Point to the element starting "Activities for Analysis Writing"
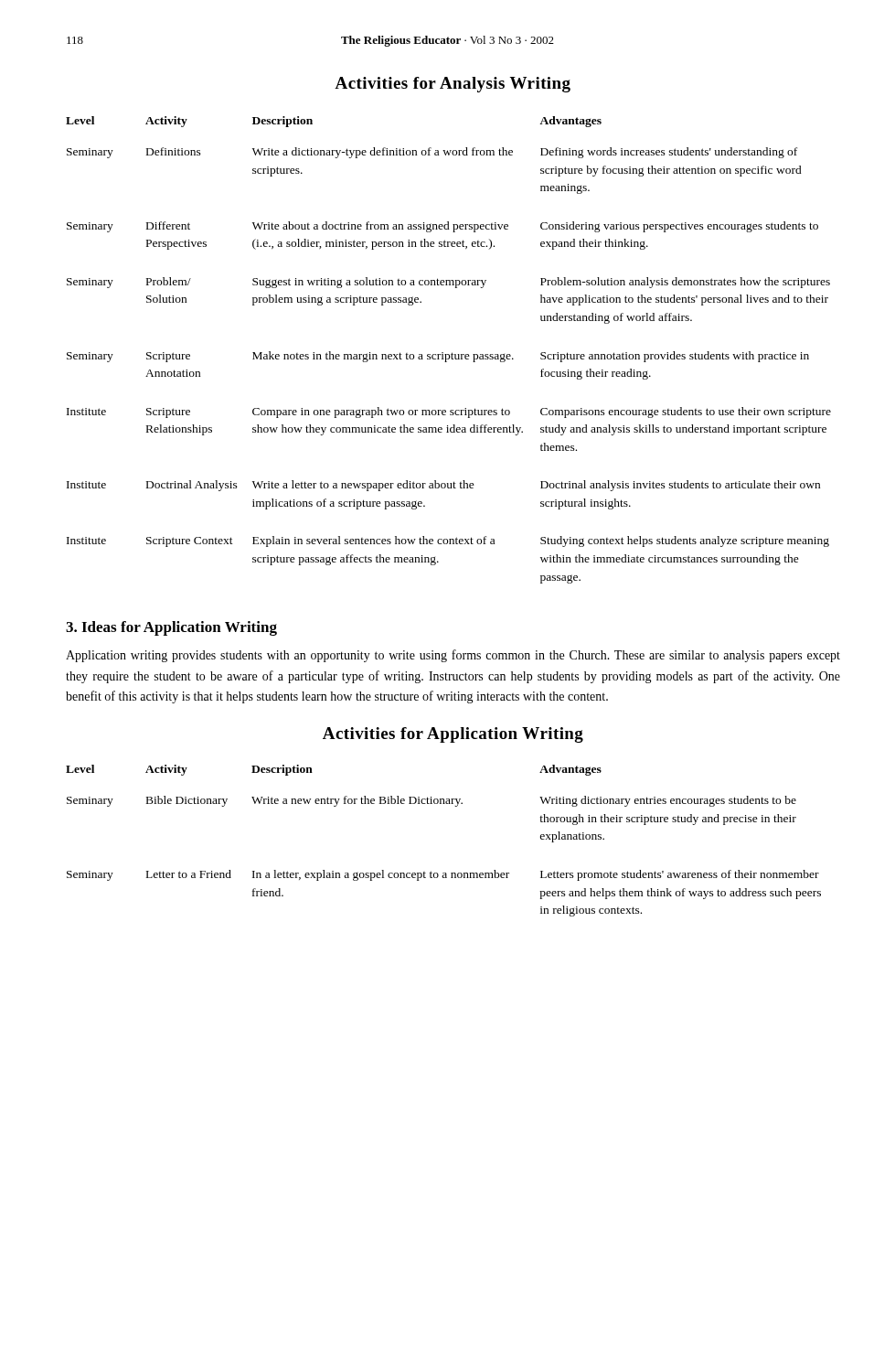Screen dimensions: 1372x895 [x=453, y=83]
